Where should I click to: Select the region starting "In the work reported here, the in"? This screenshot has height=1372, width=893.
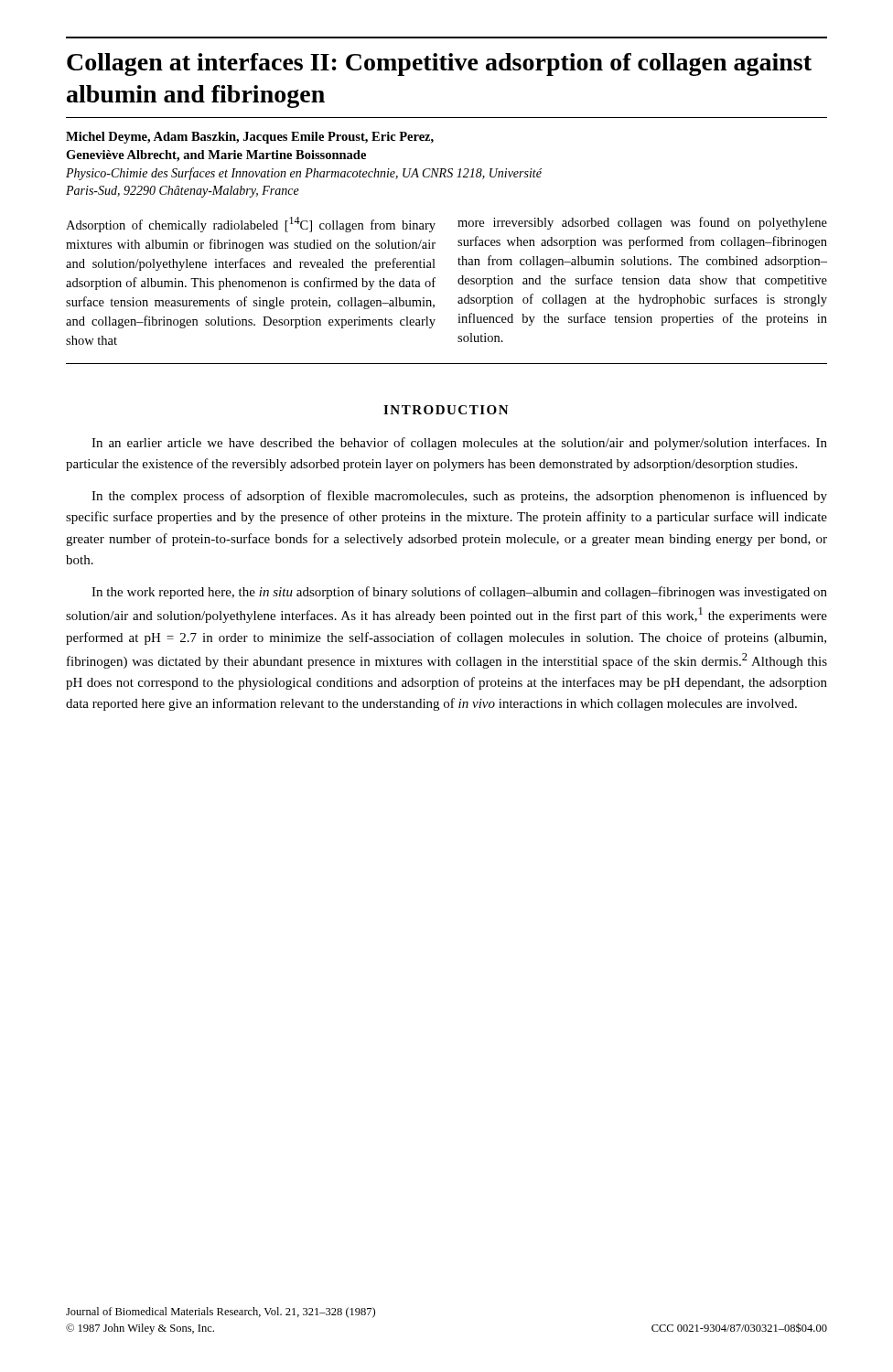pos(446,648)
